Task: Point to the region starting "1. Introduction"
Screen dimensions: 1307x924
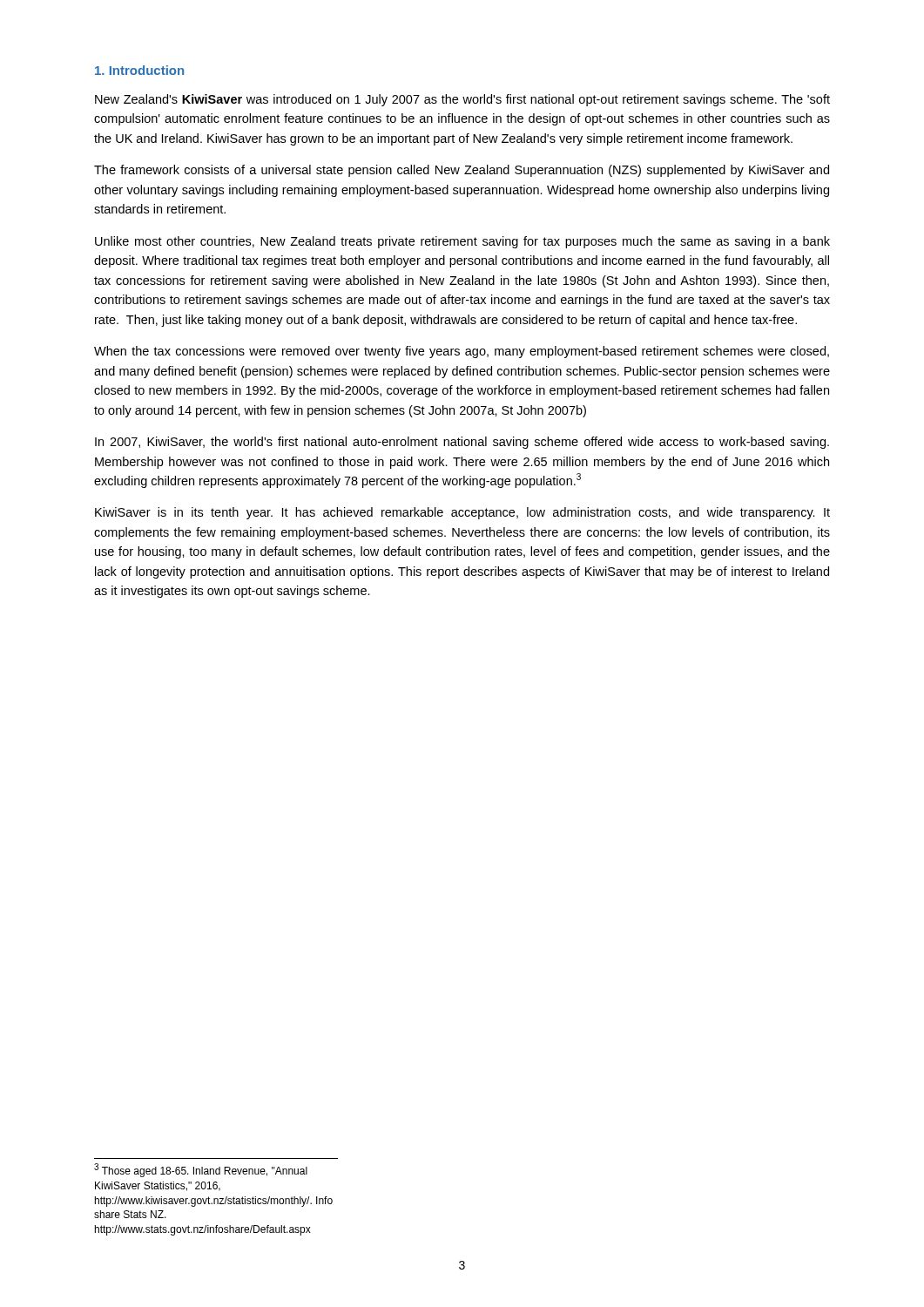Action: 139,70
